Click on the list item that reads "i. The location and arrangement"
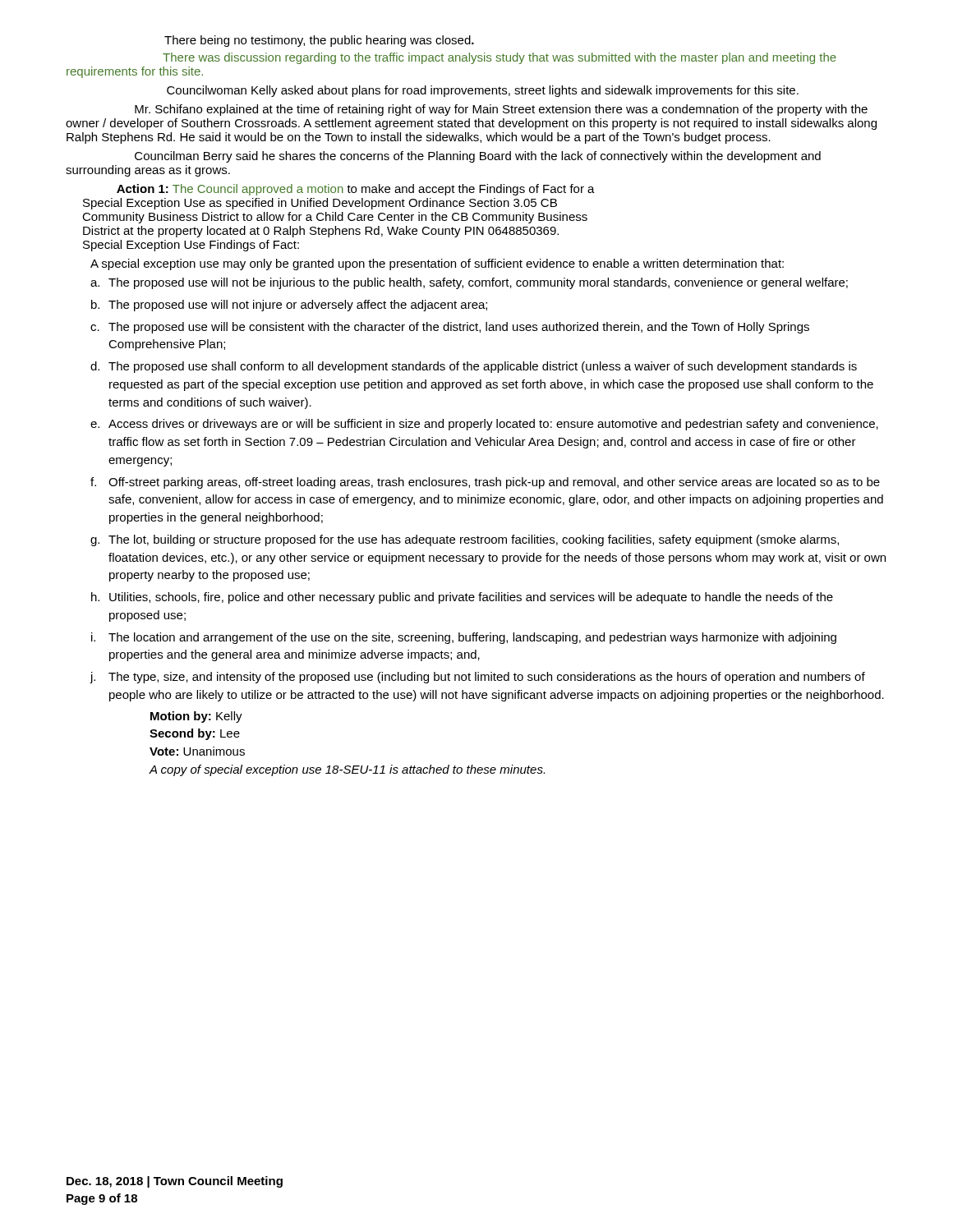Screen dimensions: 1232x953 click(489, 646)
